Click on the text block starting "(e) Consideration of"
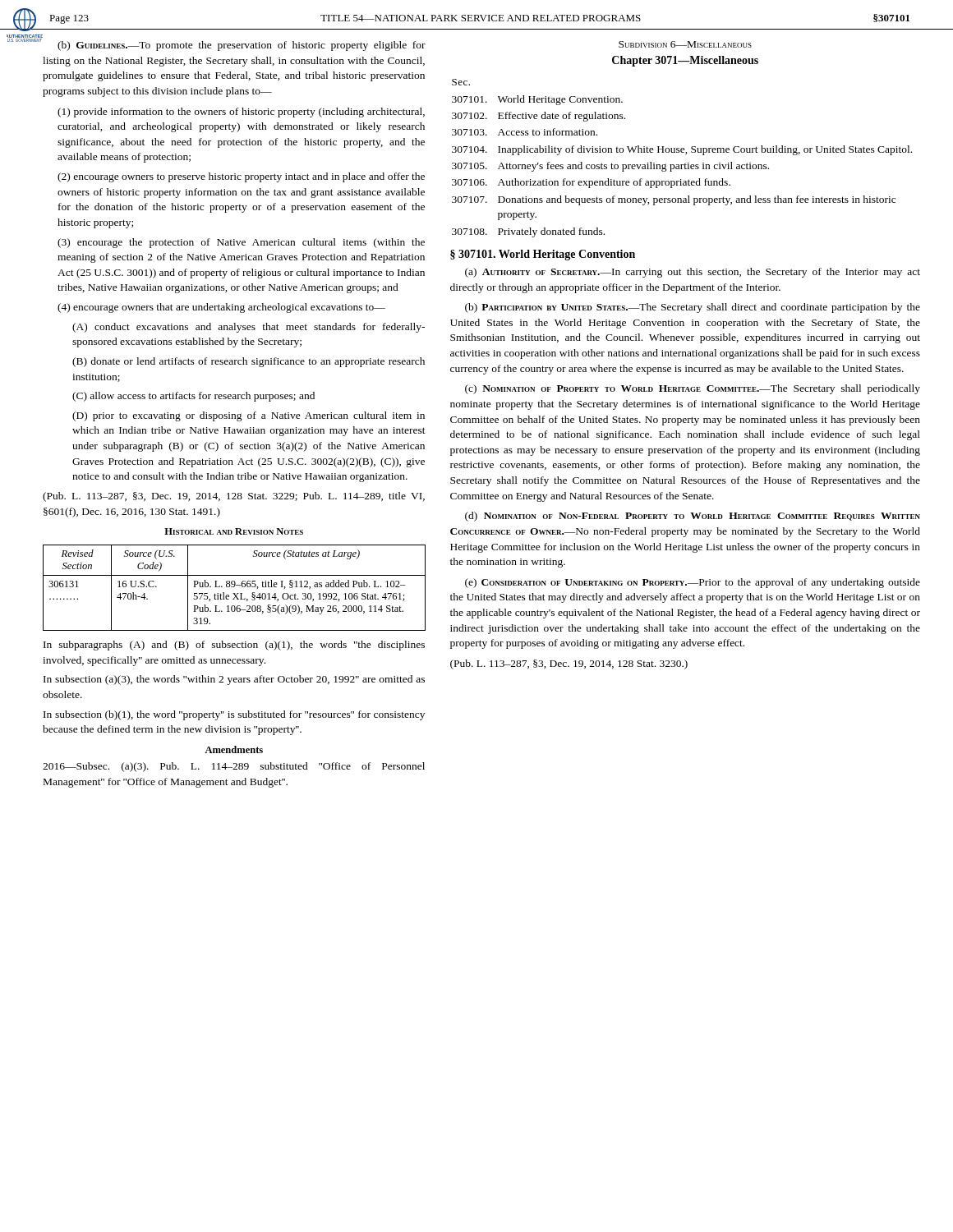 click(x=685, y=613)
